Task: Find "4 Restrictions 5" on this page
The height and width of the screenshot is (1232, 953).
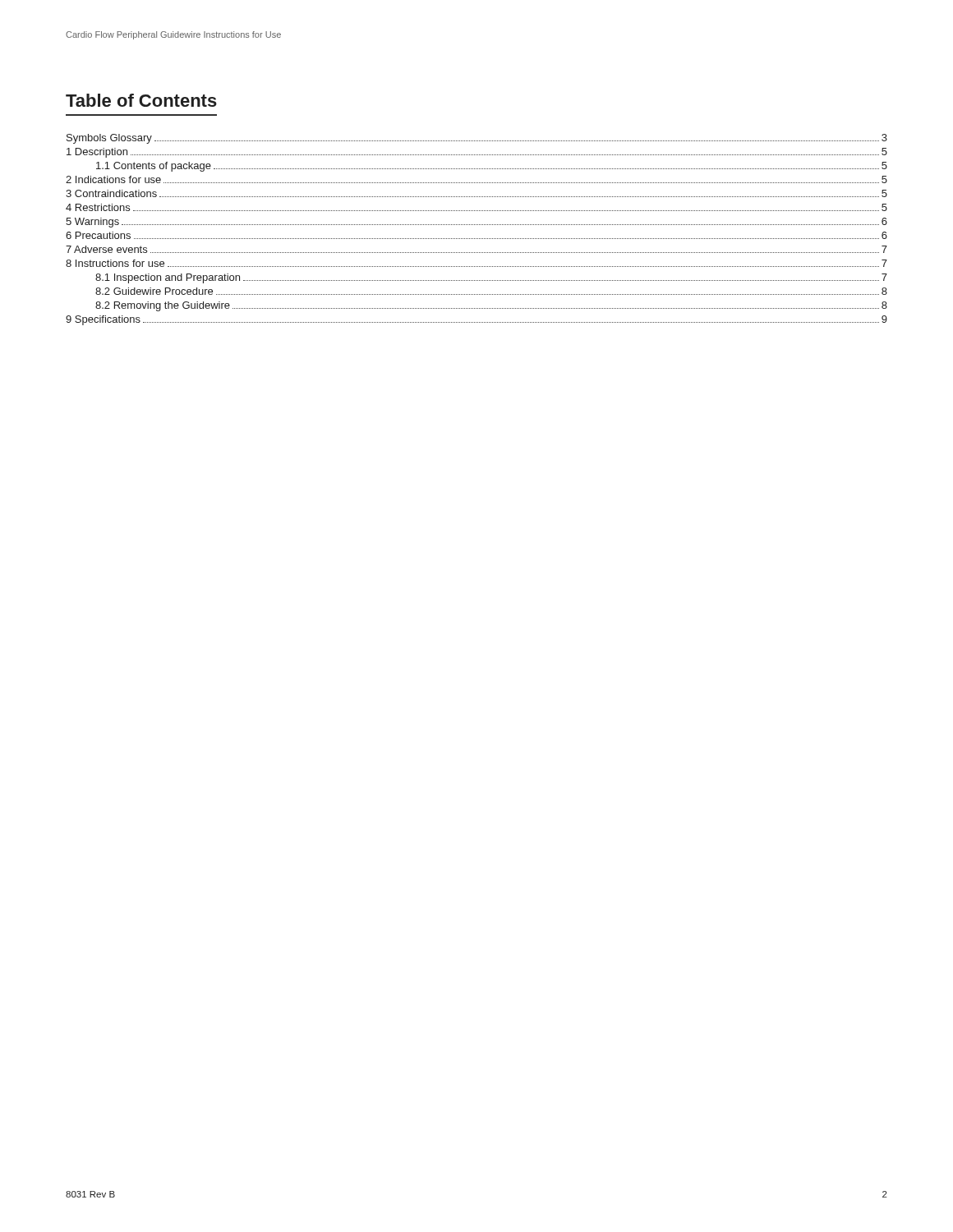Action: point(476,207)
